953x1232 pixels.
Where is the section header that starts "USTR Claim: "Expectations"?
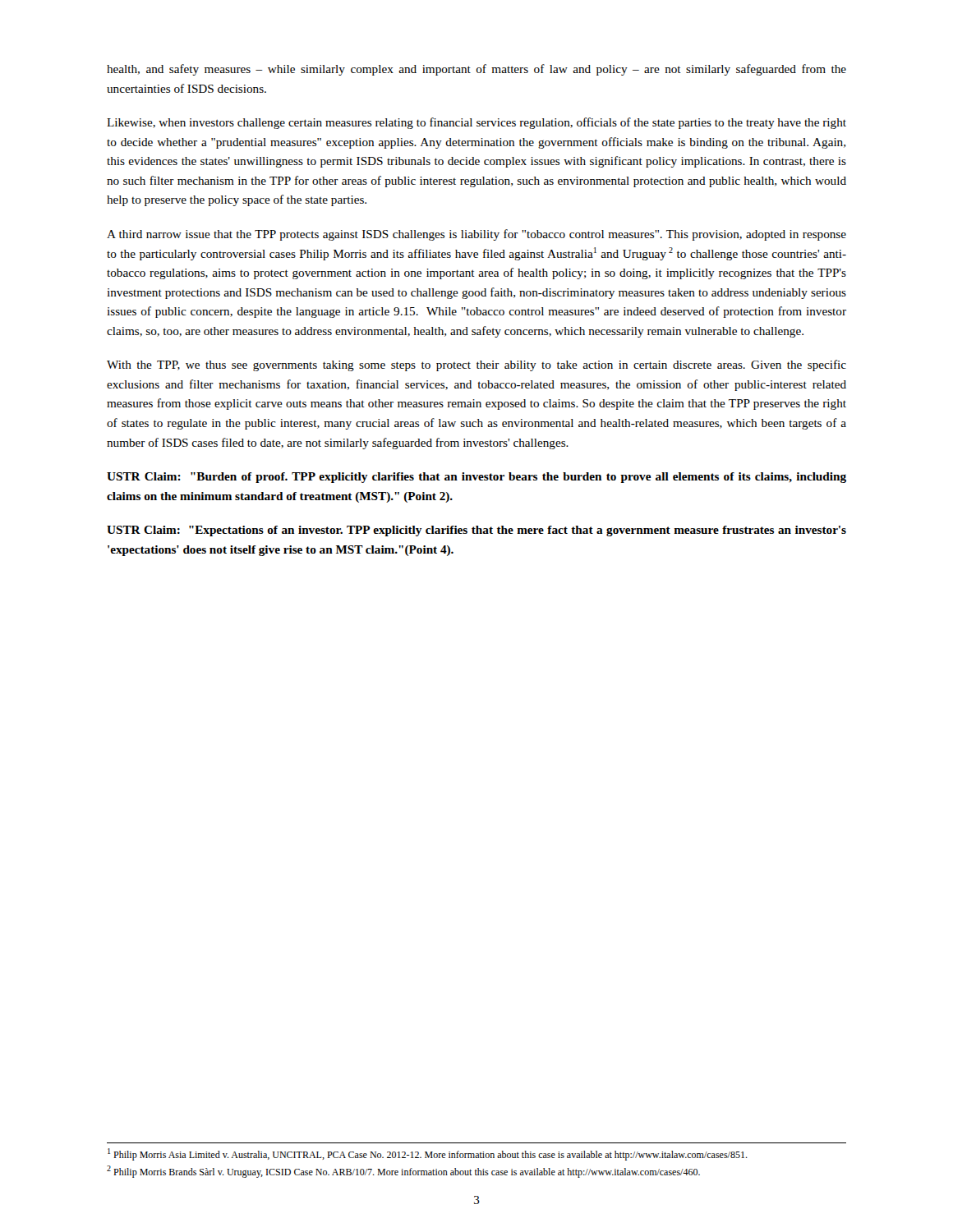[476, 539]
